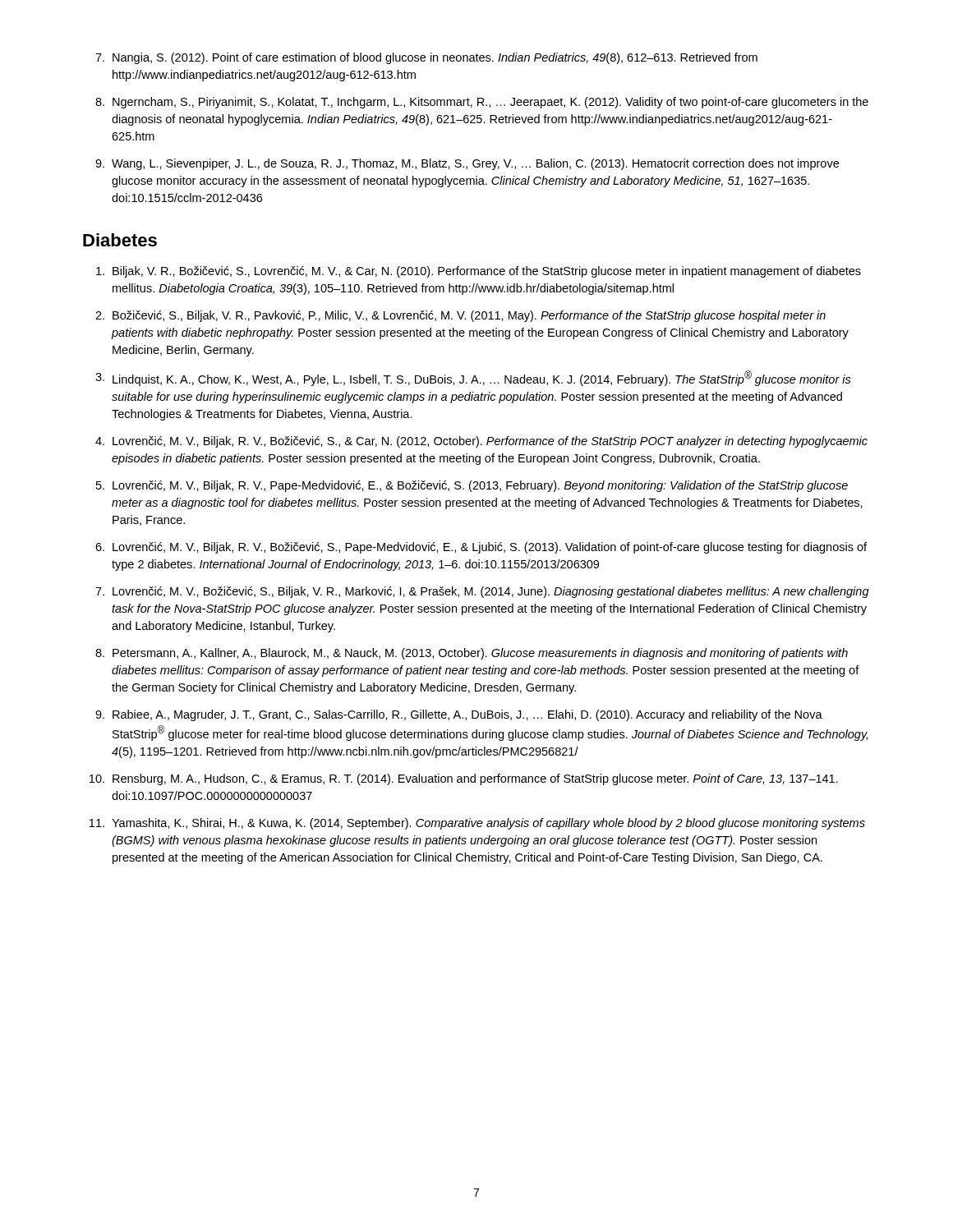Screen dimensions: 1232x953
Task: Click the passage that begins "9. Rabiee, A., Magruder, J. T.,"
Action: pyautogui.click(x=476, y=734)
